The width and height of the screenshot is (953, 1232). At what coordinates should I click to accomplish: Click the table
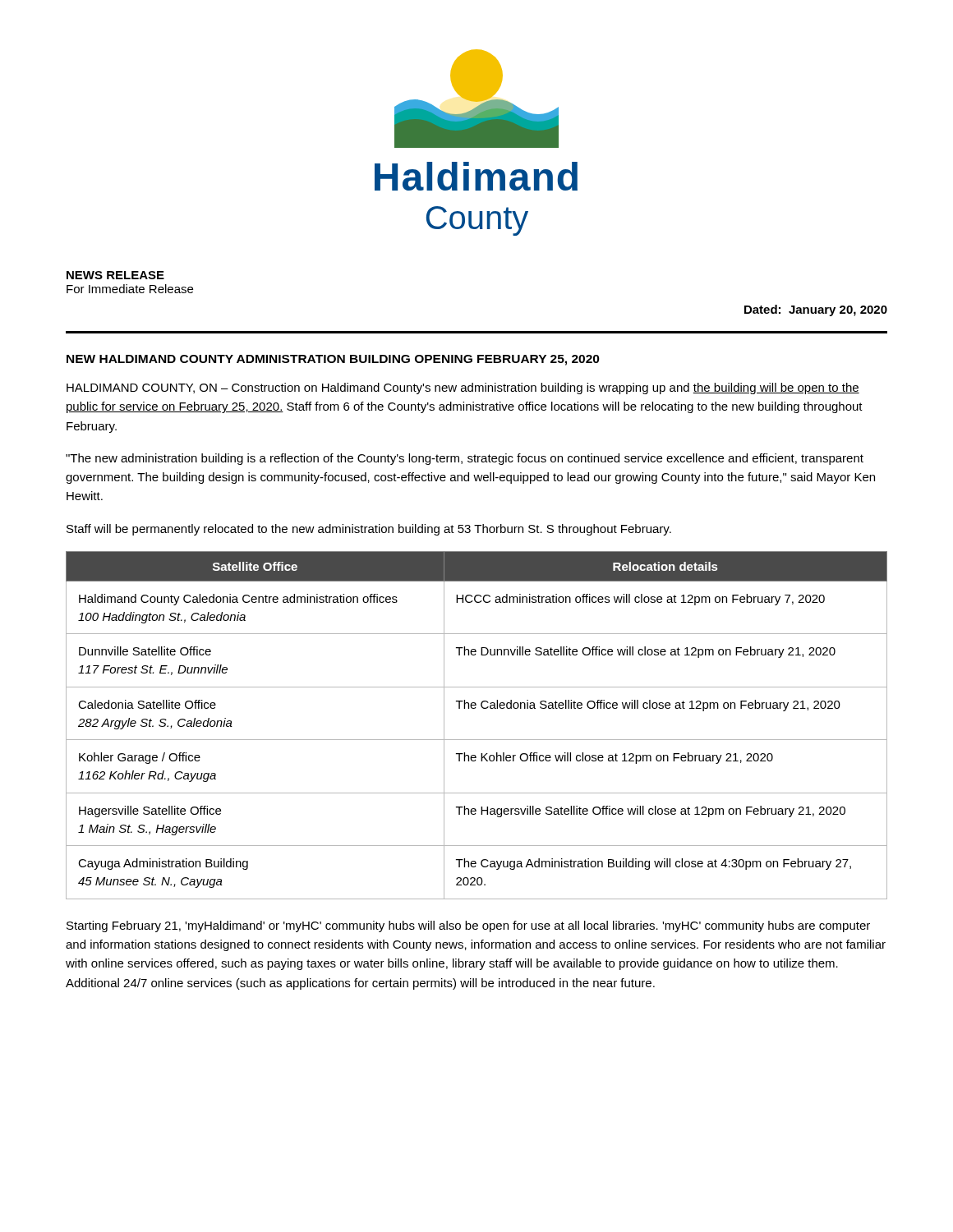click(x=476, y=725)
